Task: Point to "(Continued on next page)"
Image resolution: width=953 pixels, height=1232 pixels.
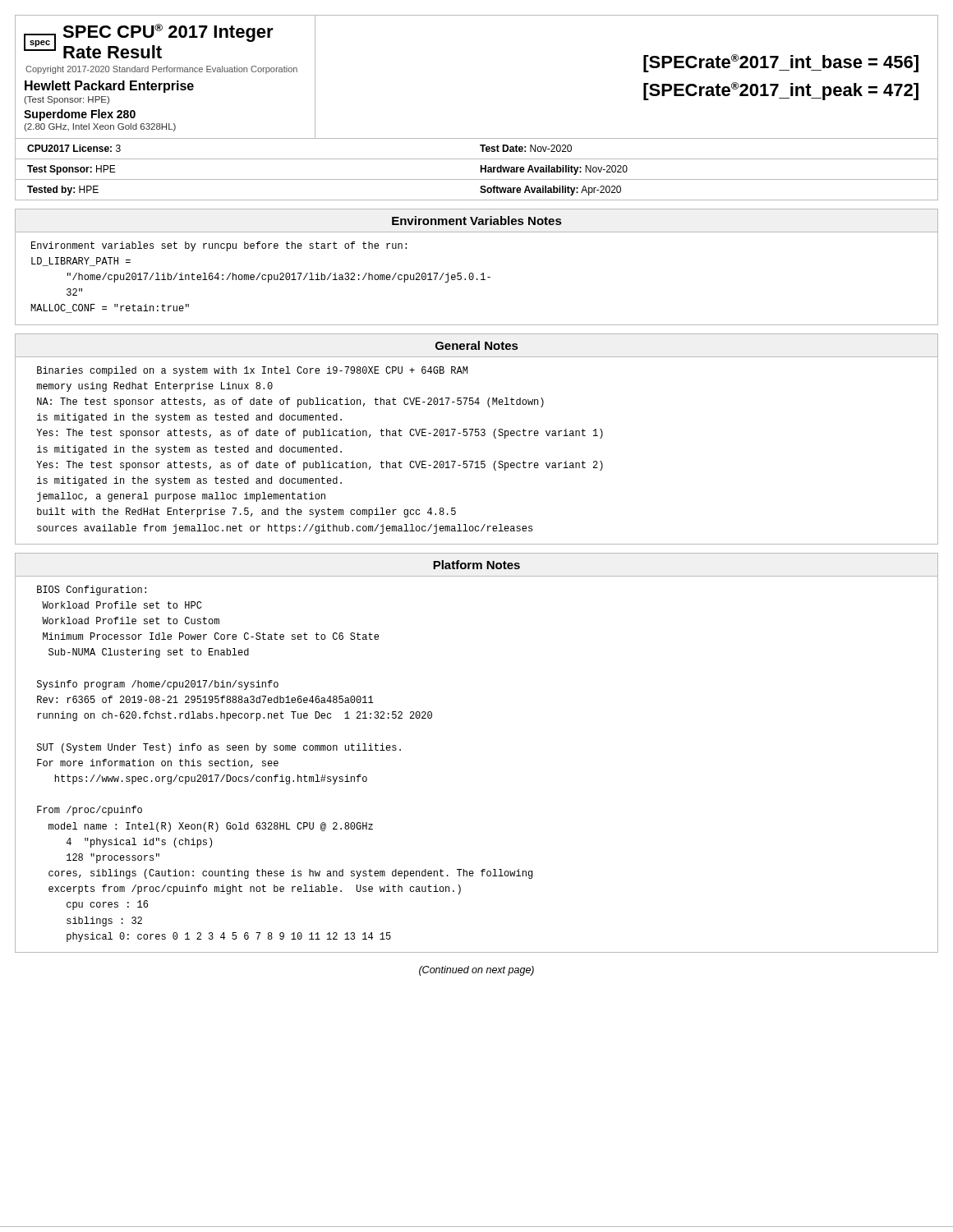Action: coord(476,970)
